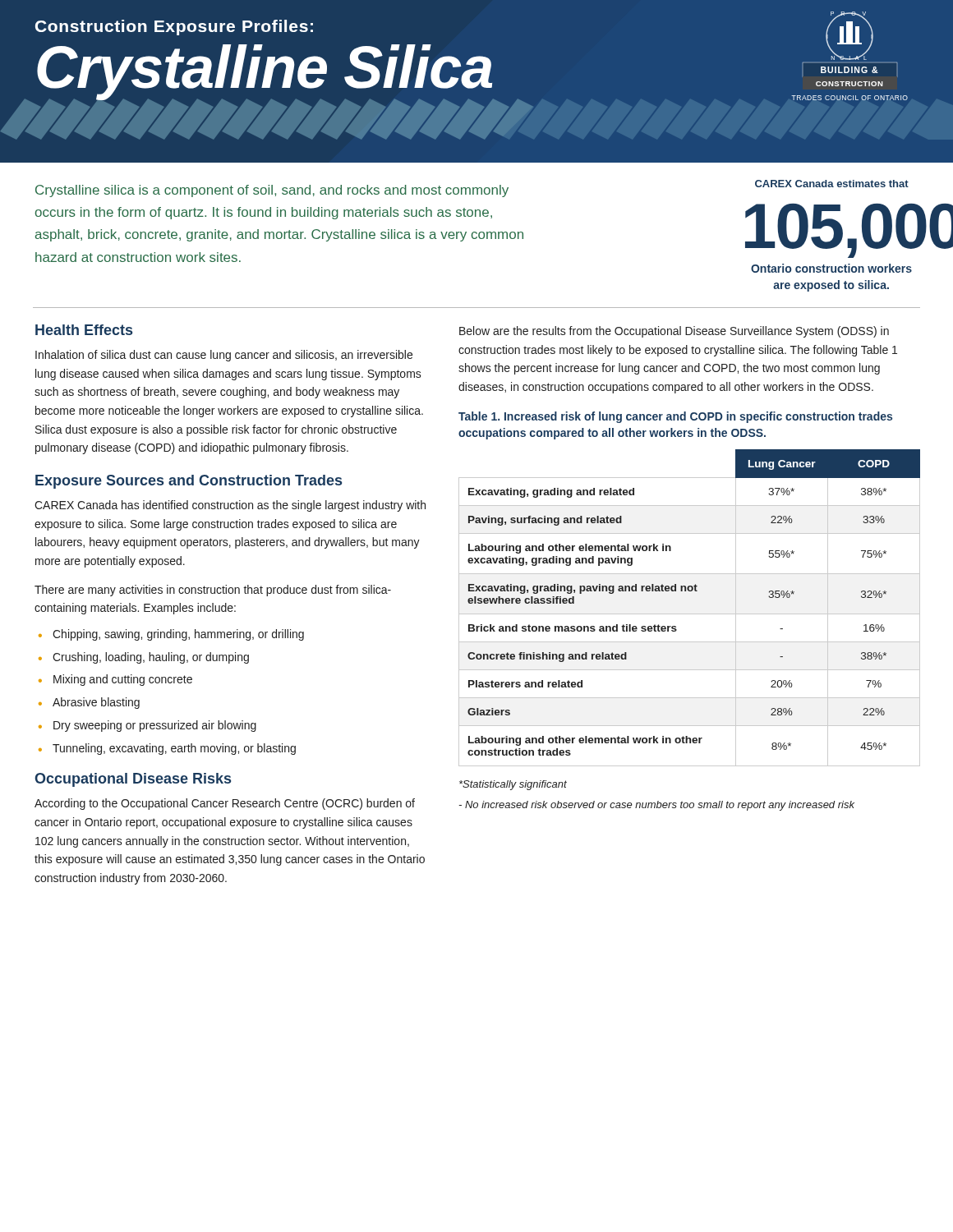Where is the passage that starts "• Dry sweeping or pressurized"?
The image size is (953, 1232).
click(x=147, y=726)
